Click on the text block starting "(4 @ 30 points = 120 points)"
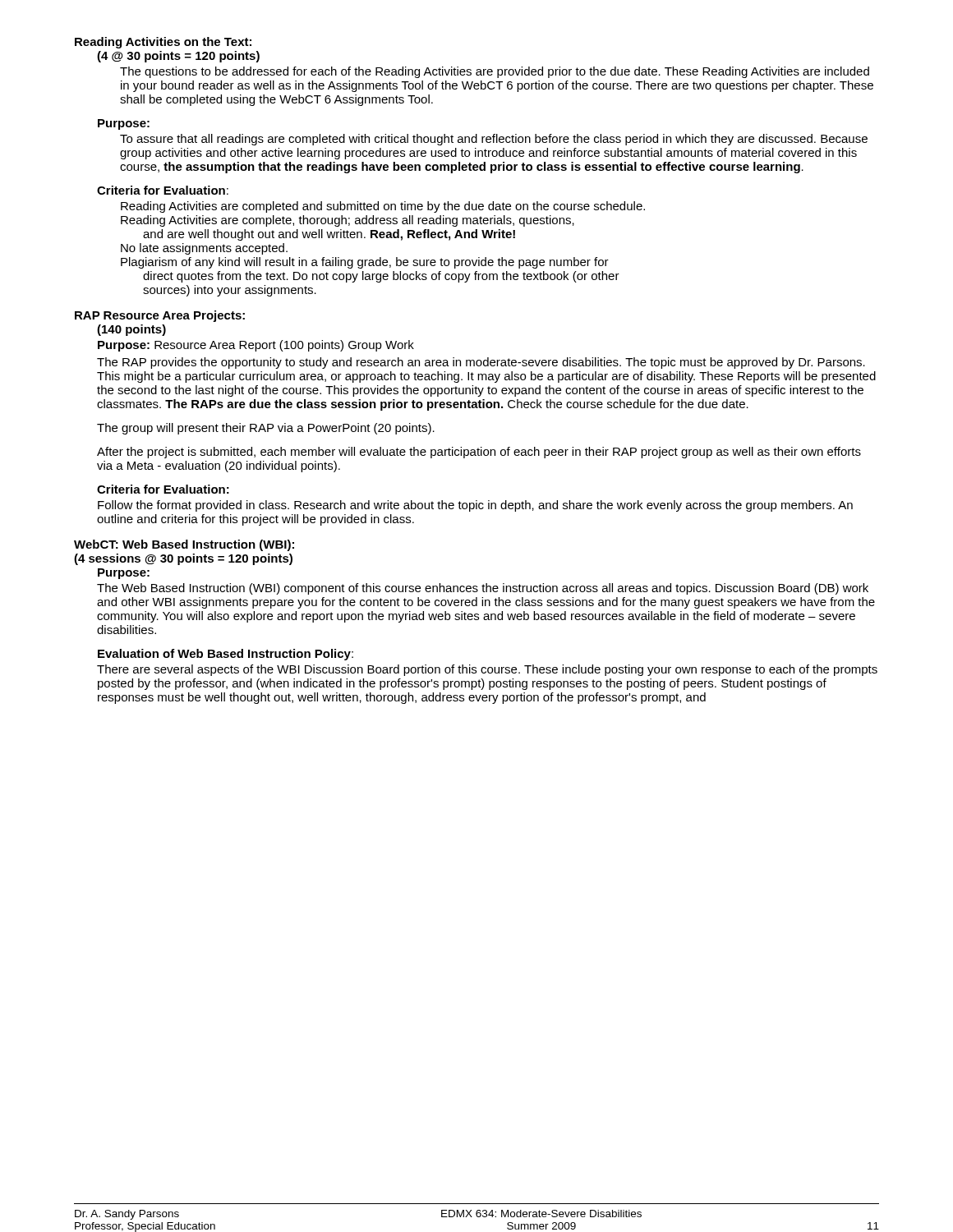The height and width of the screenshot is (1232, 953). (178, 57)
